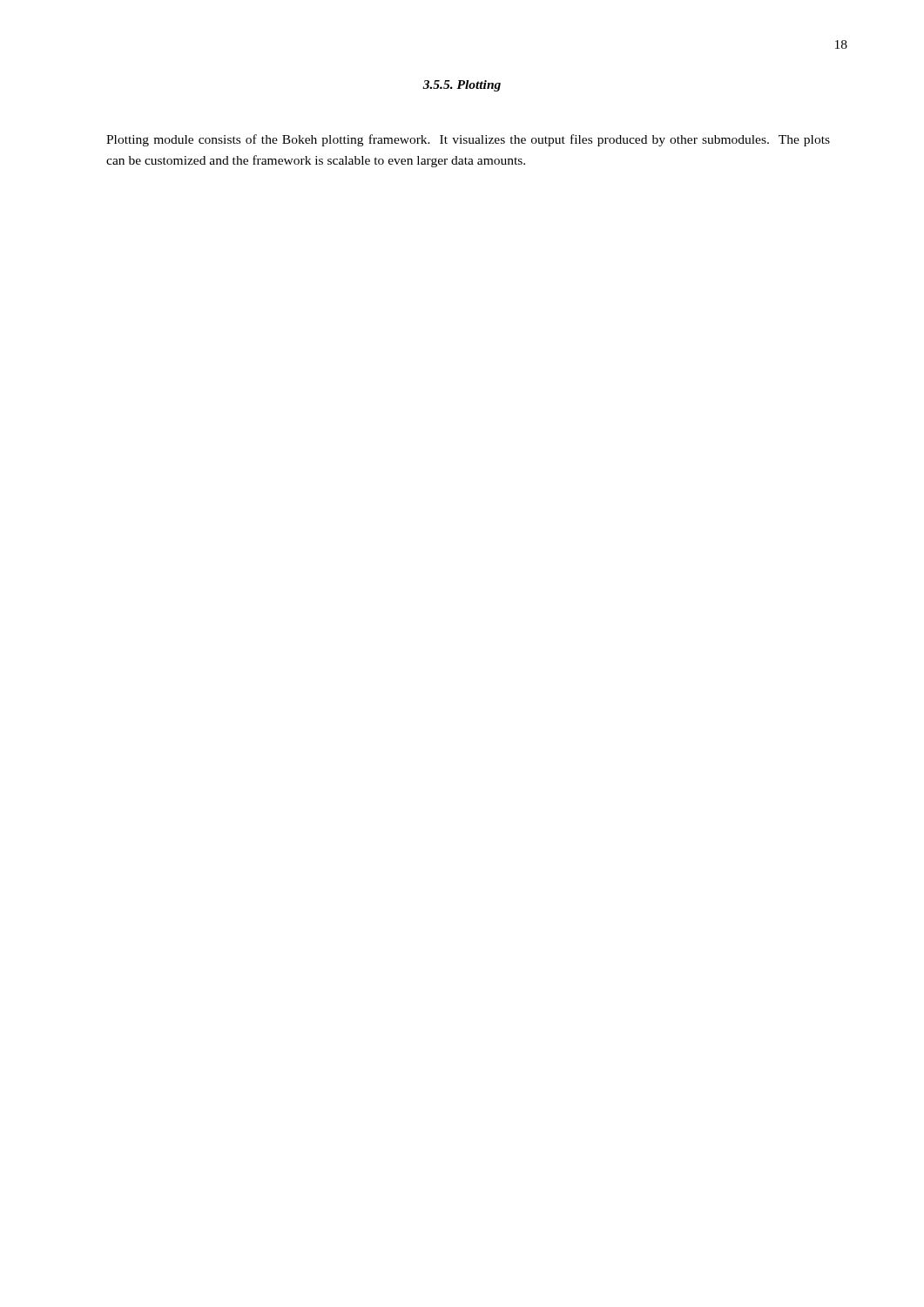Locate the text "3.5.5. Plotting"
The width and height of the screenshot is (924, 1307).
pyautogui.click(x=462, y=84)
